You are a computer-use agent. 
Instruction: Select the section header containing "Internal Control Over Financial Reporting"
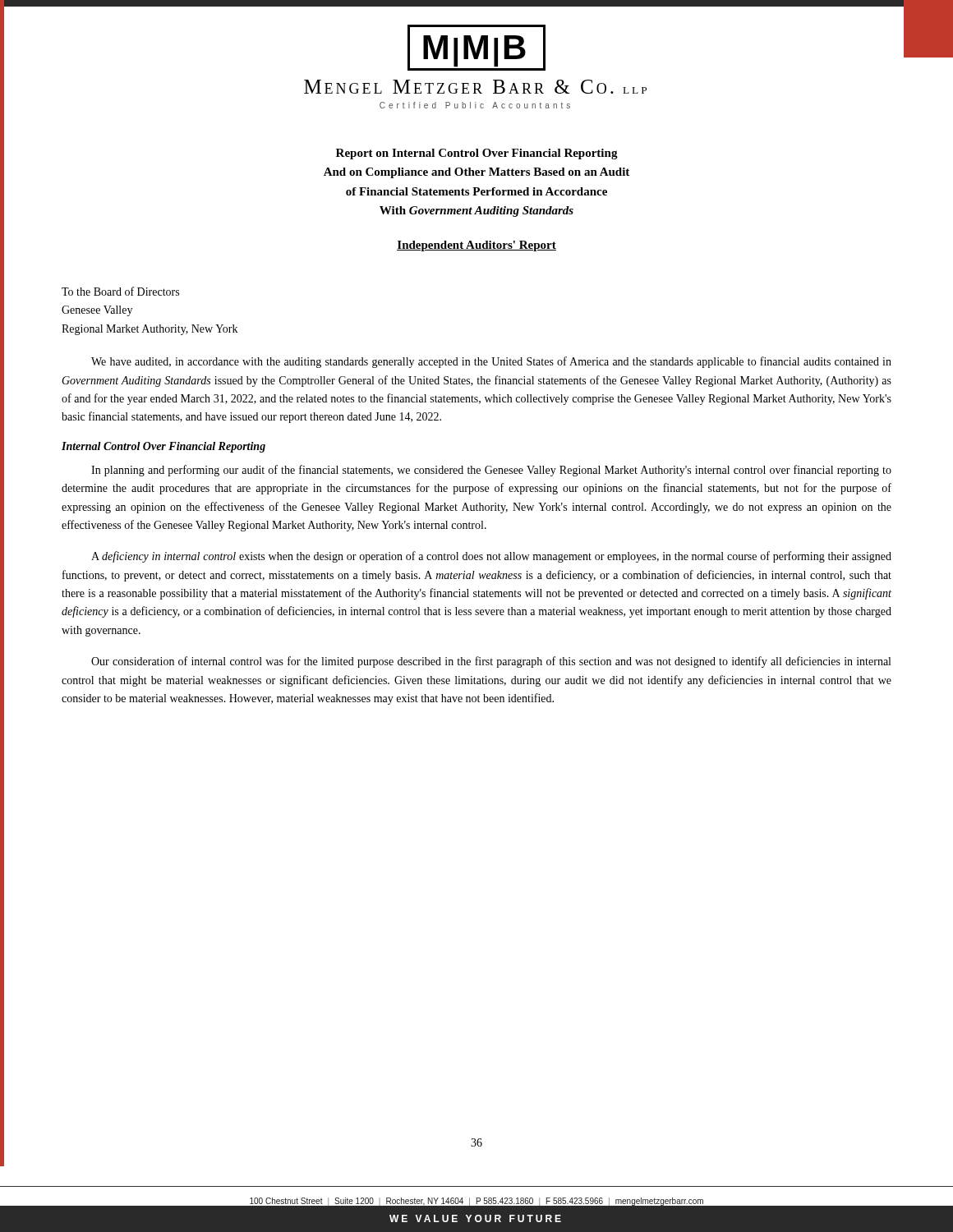(164, 446)
